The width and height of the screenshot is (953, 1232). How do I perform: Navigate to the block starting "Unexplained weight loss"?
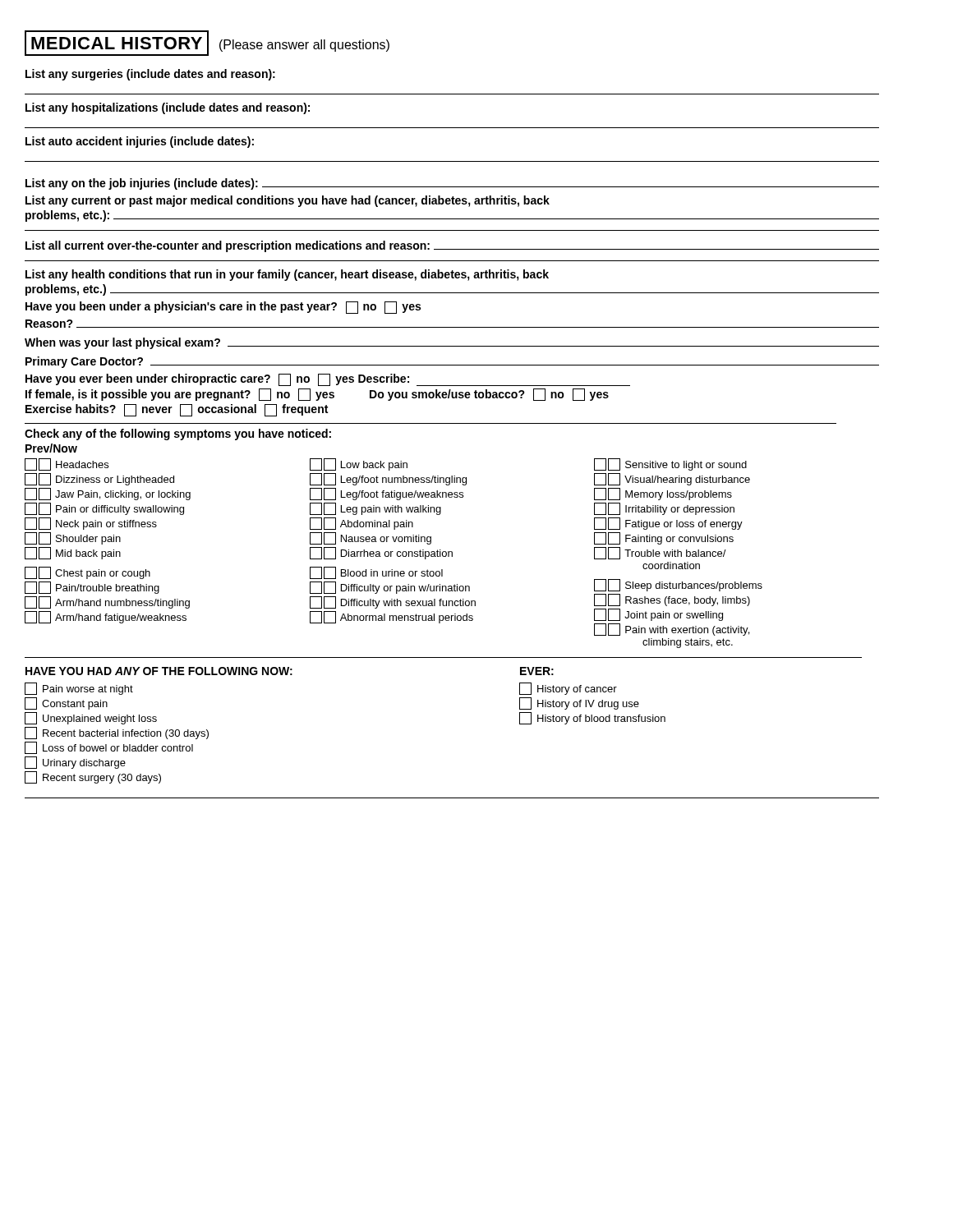click(x=91, y=718)
